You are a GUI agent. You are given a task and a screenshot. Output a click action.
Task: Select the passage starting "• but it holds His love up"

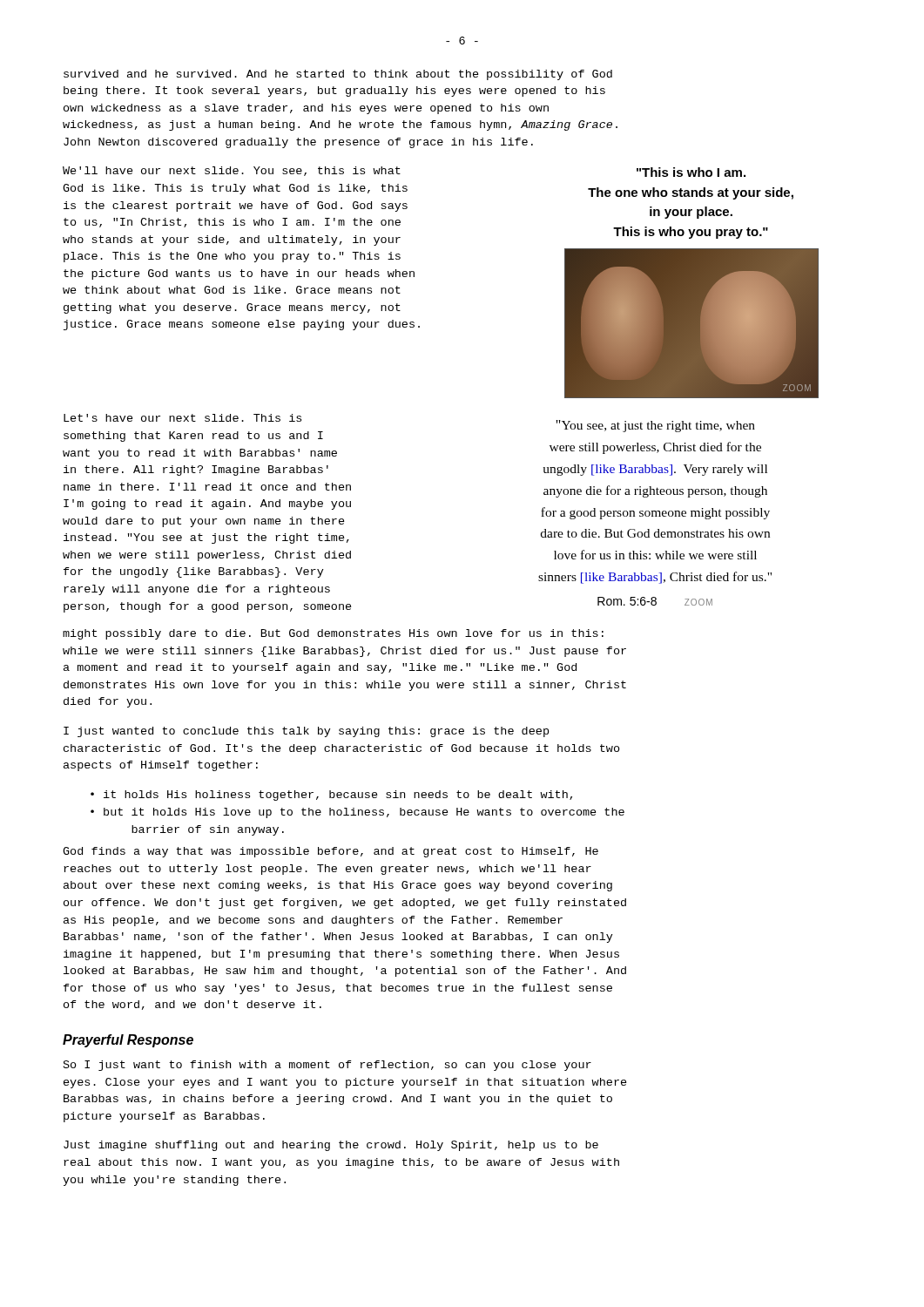475,821
